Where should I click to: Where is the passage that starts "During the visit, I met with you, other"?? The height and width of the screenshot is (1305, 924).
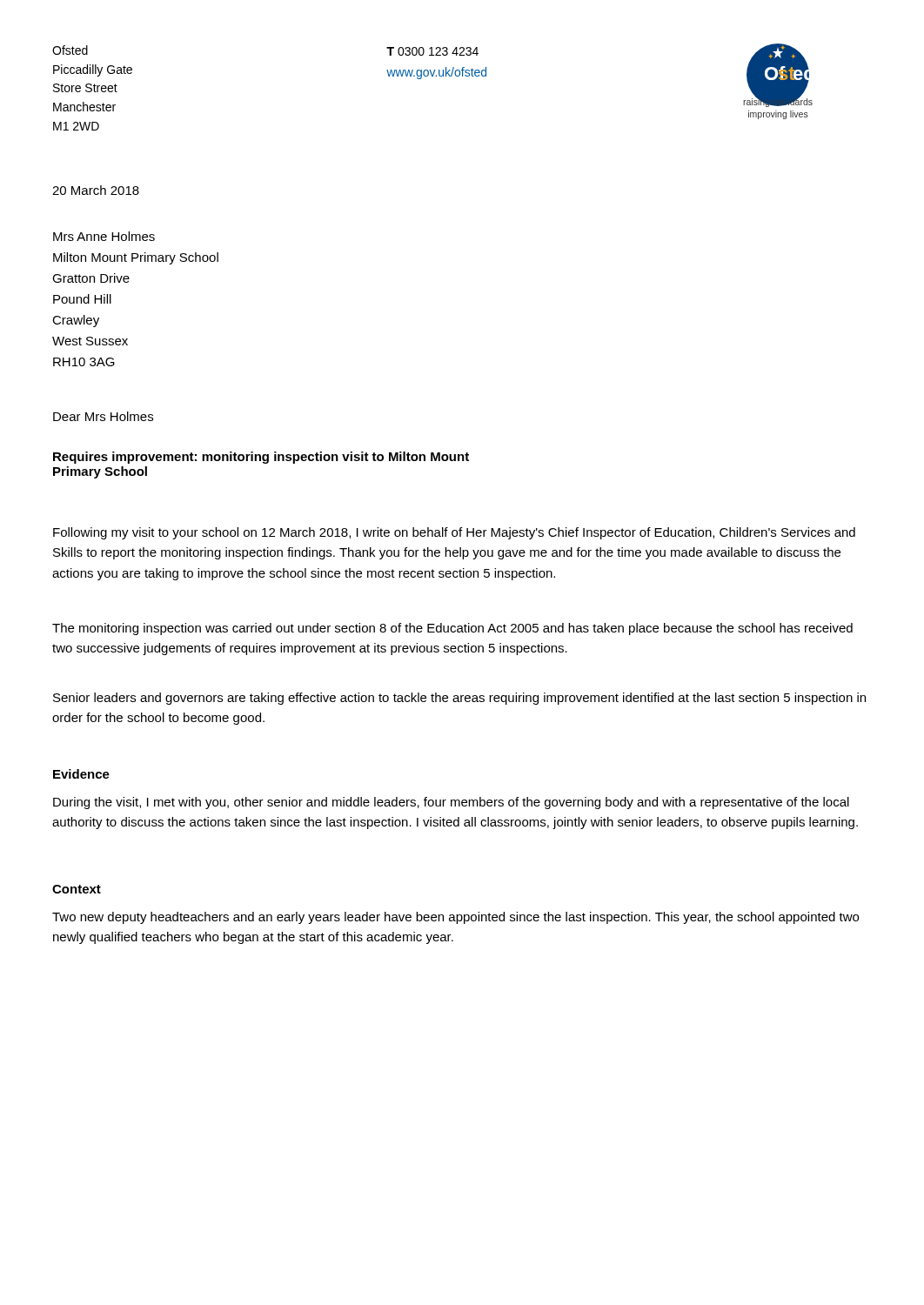tap(456, 812)
